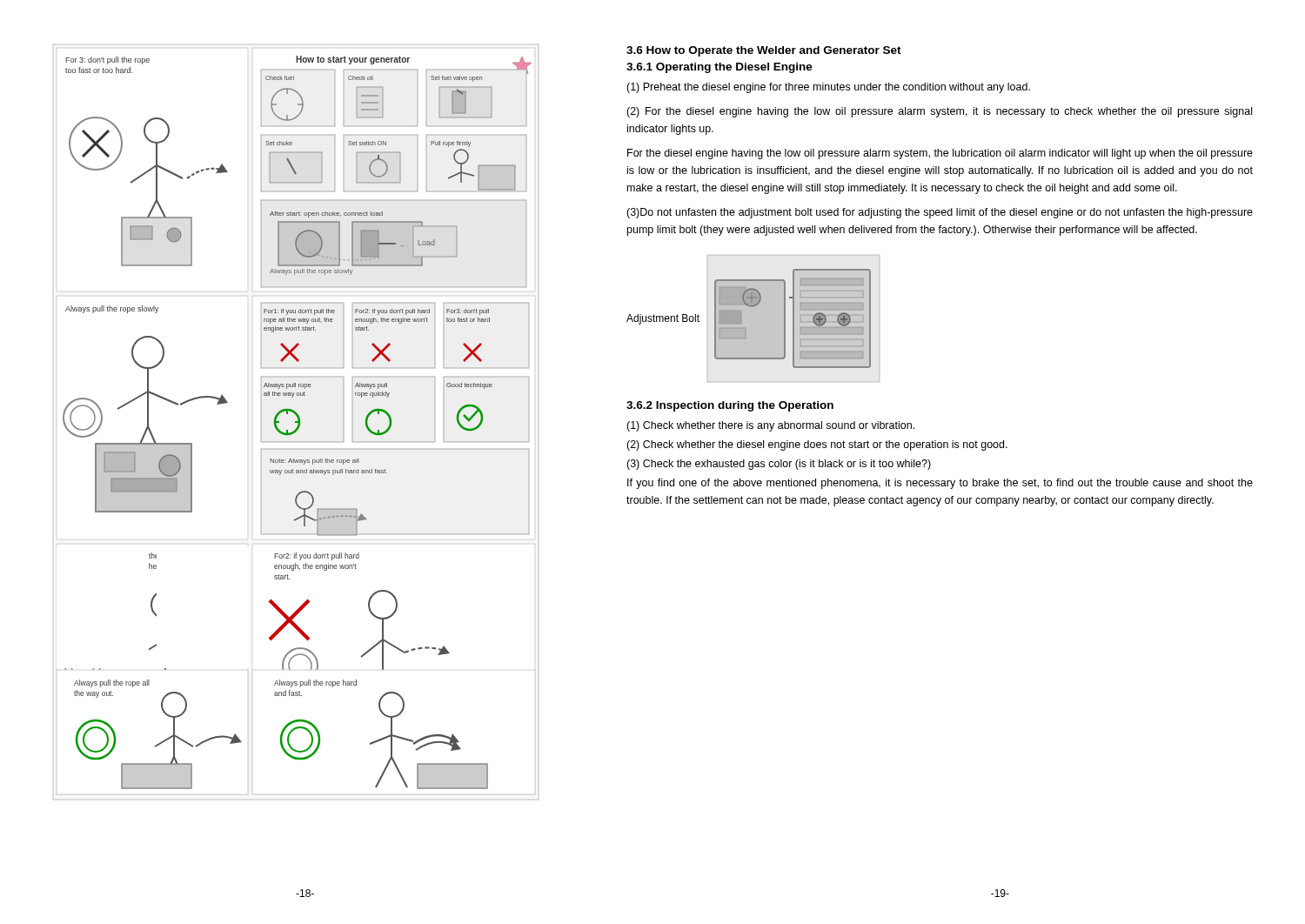Find the text block containing "(1) Preheat the"
This screenshot has height=924, width=1305.
click(x=829, y=87)
